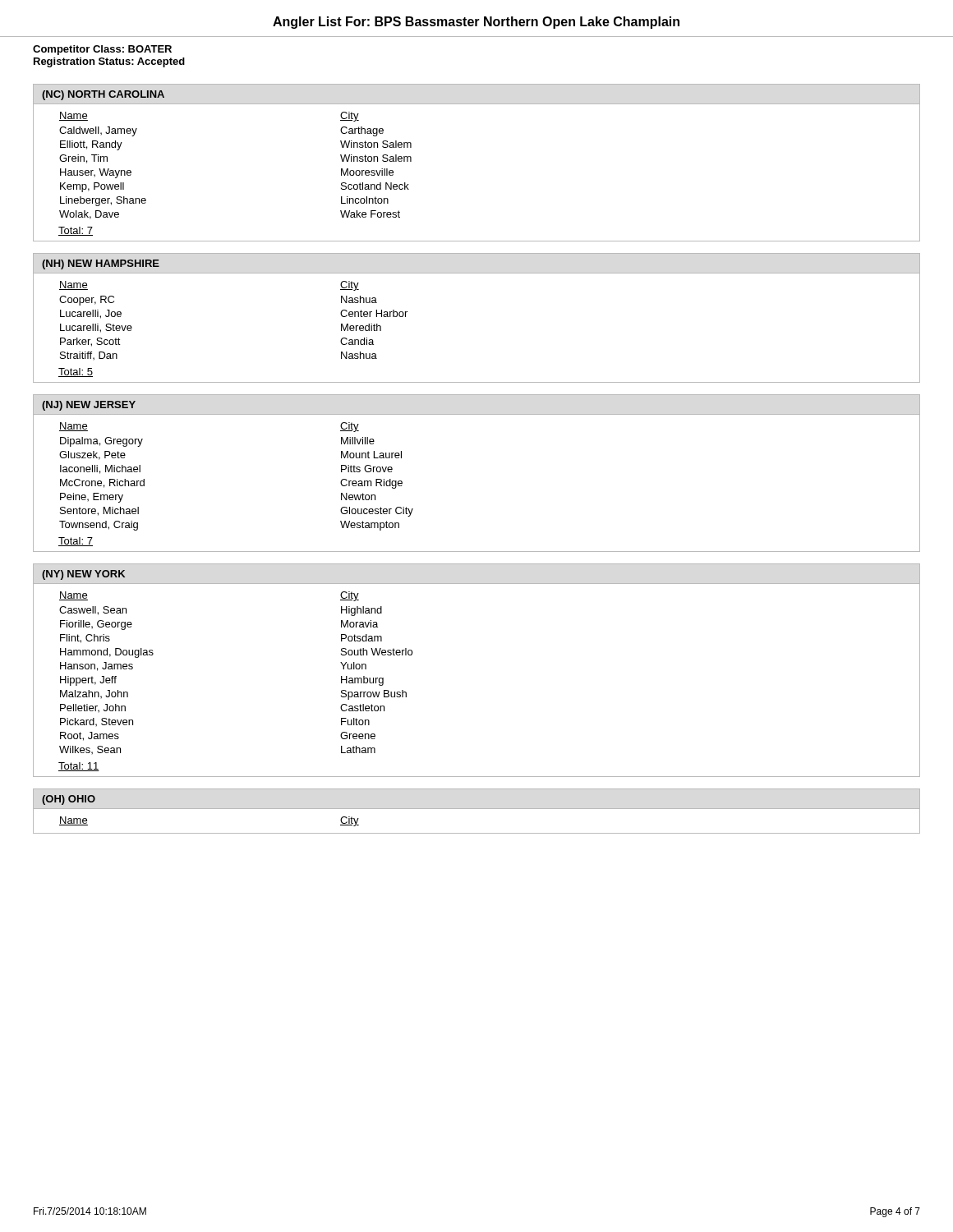953x1232 pixels.
Task: Locate the text "Total: 11"
Action: tap(79, 766)
